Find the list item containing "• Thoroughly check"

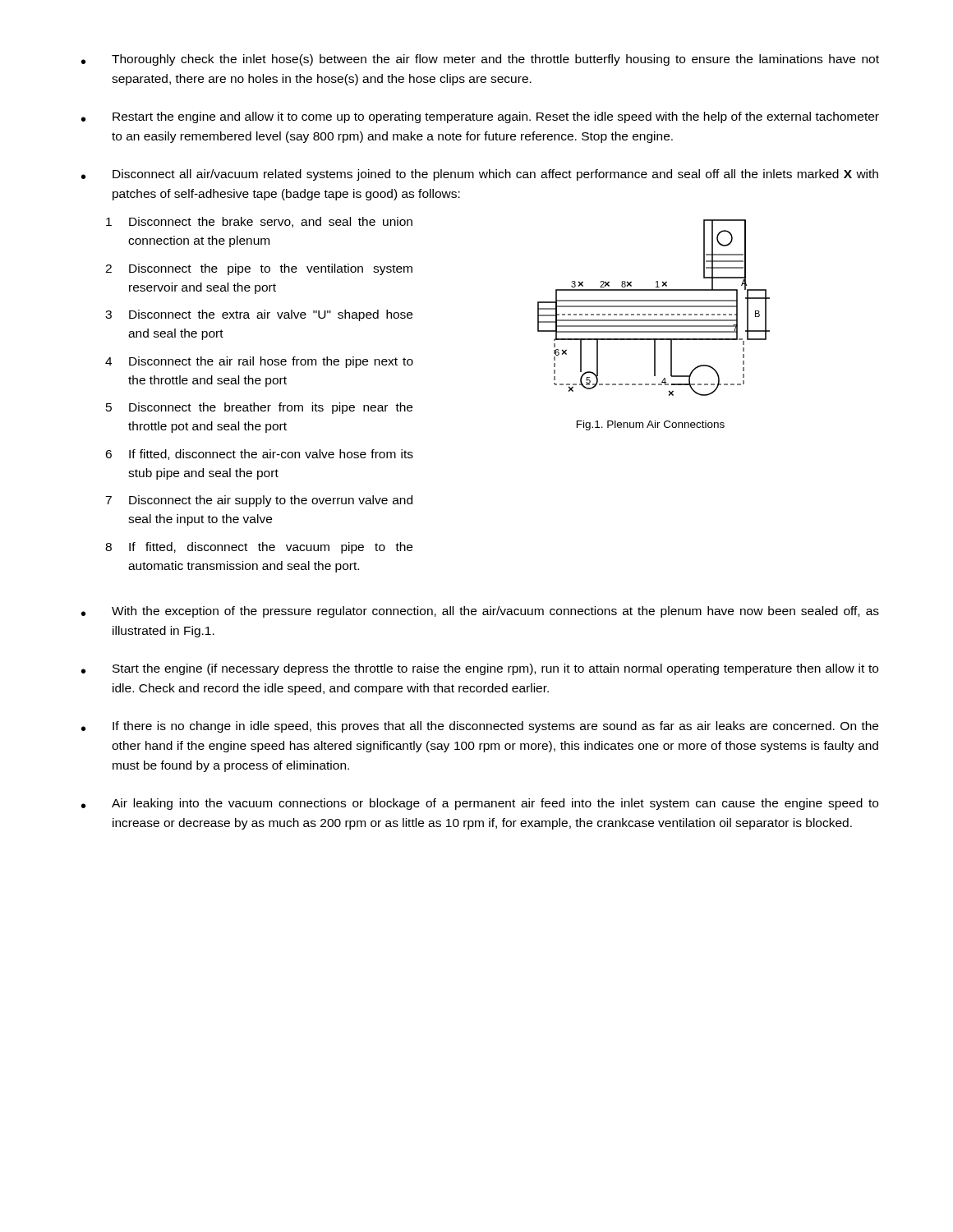[476, 69]
